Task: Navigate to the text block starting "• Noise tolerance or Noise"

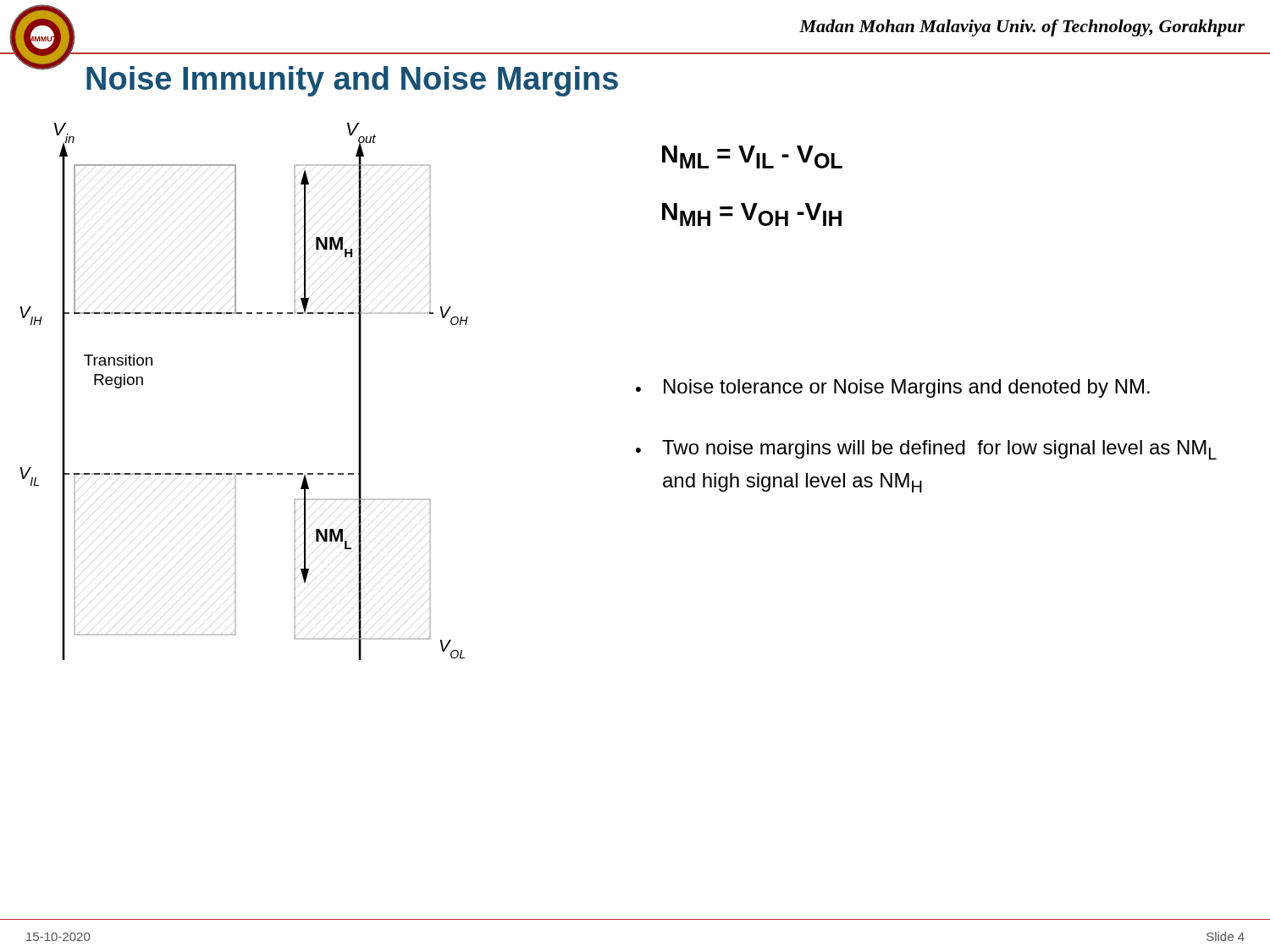Action: (893, 388)
